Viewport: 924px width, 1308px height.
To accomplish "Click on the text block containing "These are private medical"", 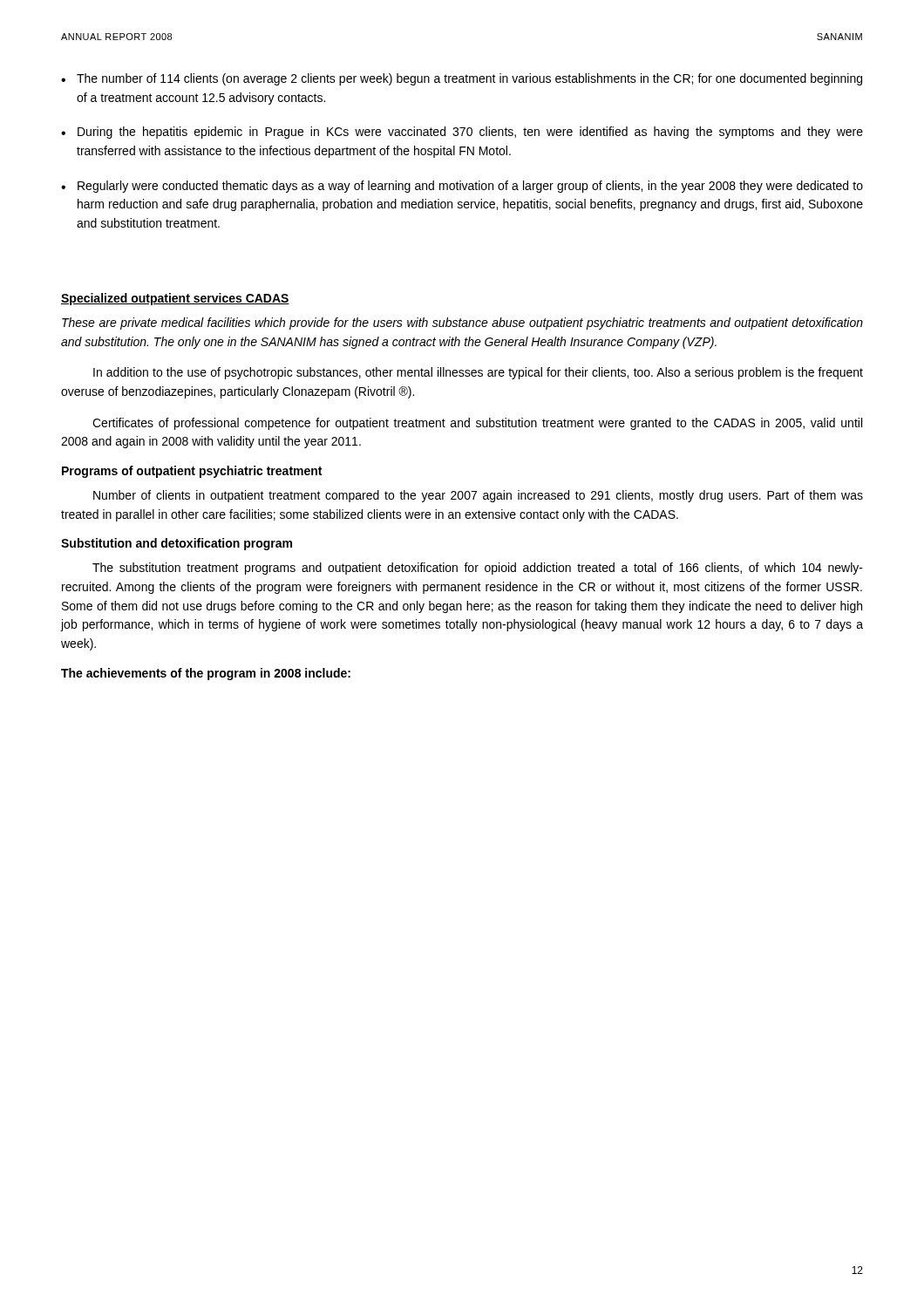I will pos(462,332).
